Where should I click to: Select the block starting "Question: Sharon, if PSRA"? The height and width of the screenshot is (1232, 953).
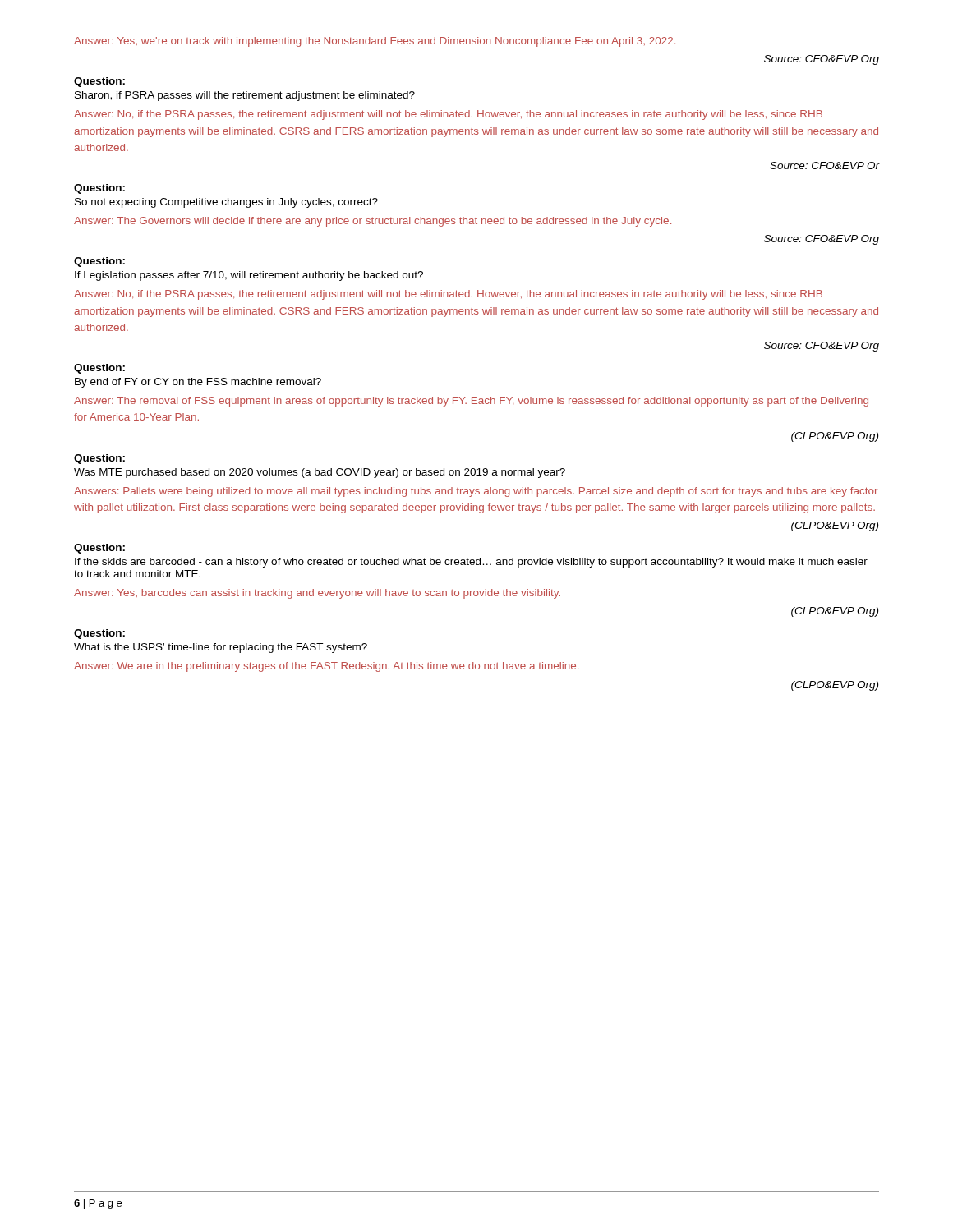tap(99, 82)
